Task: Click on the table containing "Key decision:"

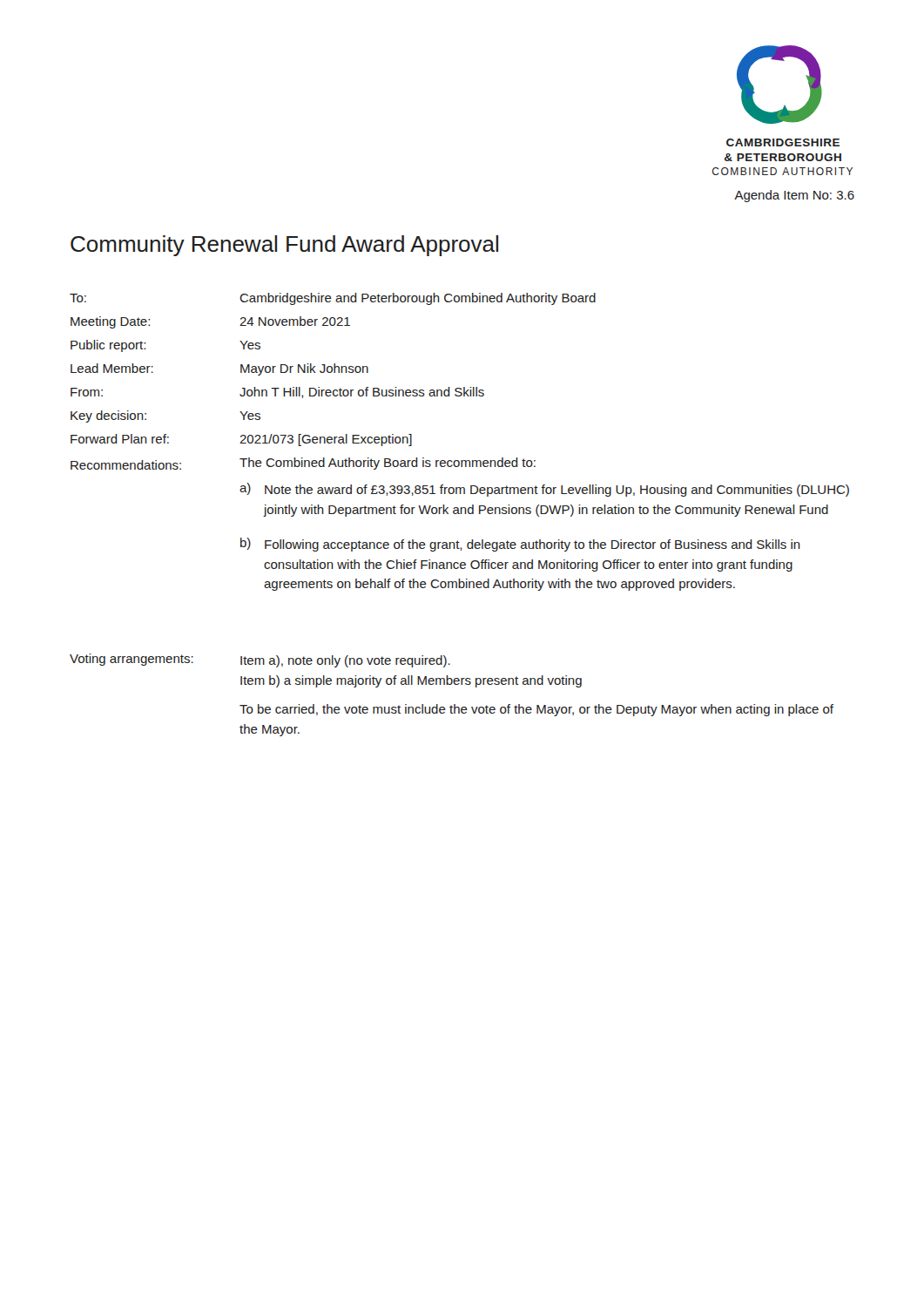Action: point(462,450)
